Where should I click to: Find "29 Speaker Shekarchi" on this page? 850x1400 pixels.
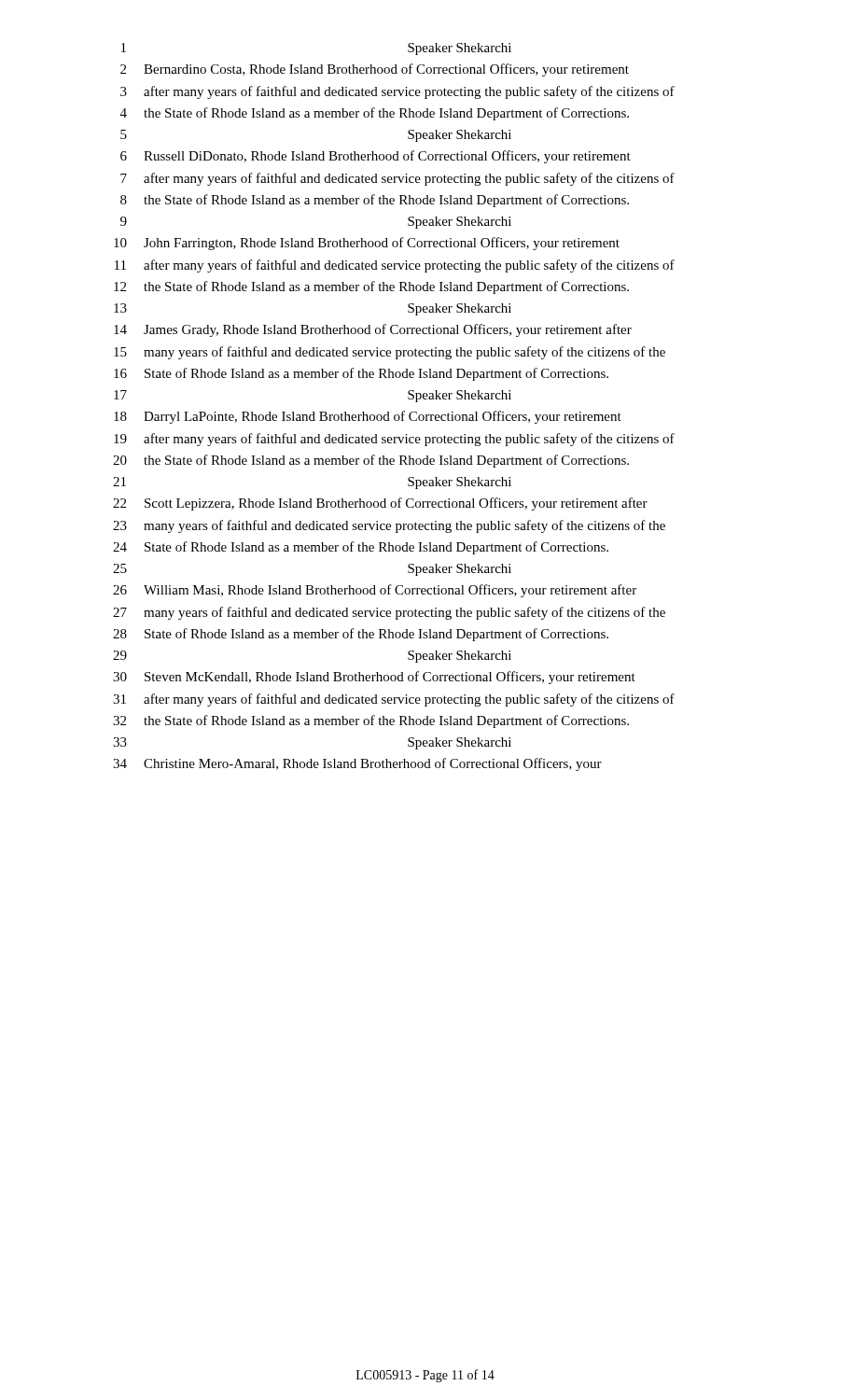pyautogui.click(x=434, y=656)
